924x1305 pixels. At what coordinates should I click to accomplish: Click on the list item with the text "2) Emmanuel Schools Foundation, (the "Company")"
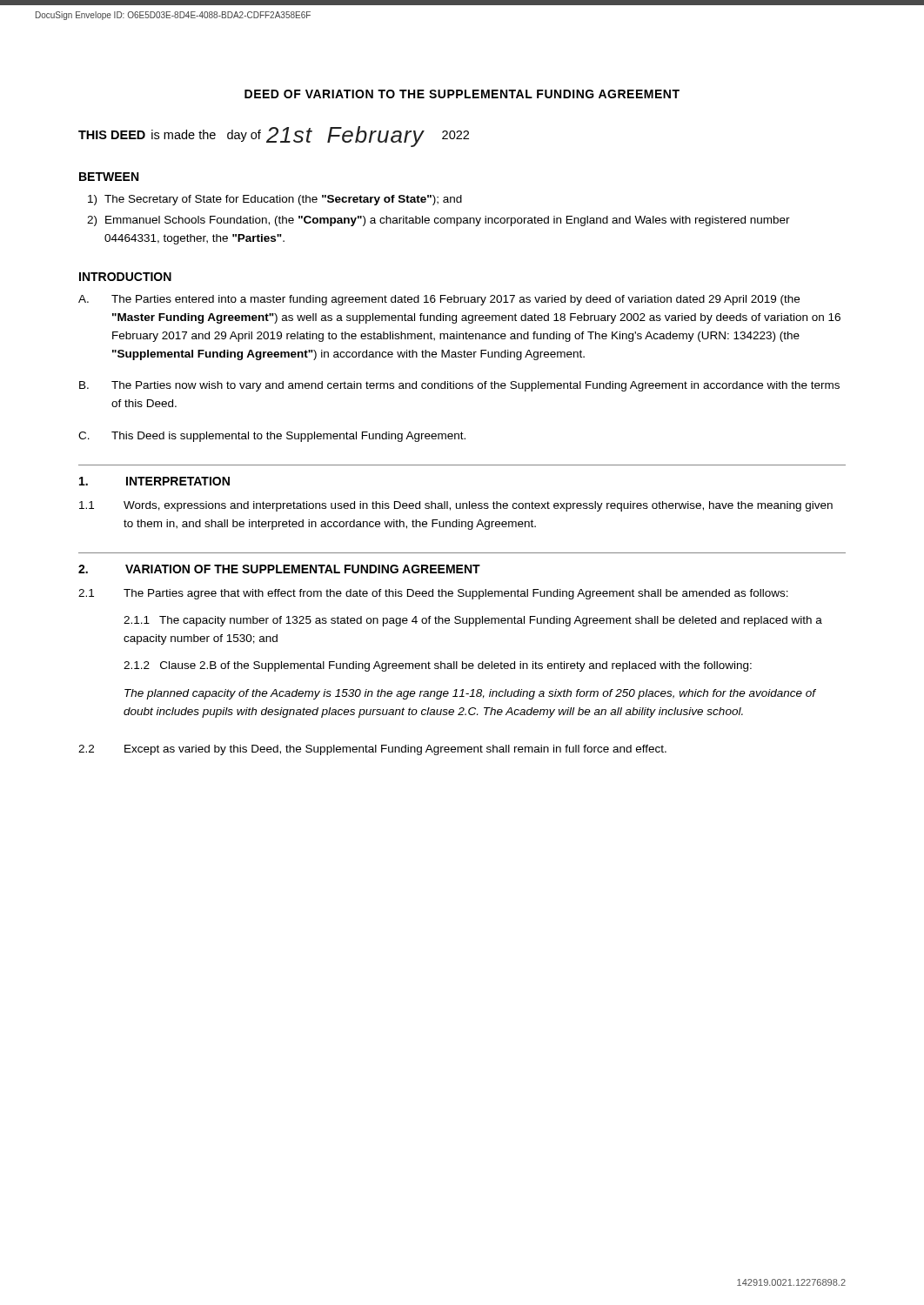click(x=462, y=229)
